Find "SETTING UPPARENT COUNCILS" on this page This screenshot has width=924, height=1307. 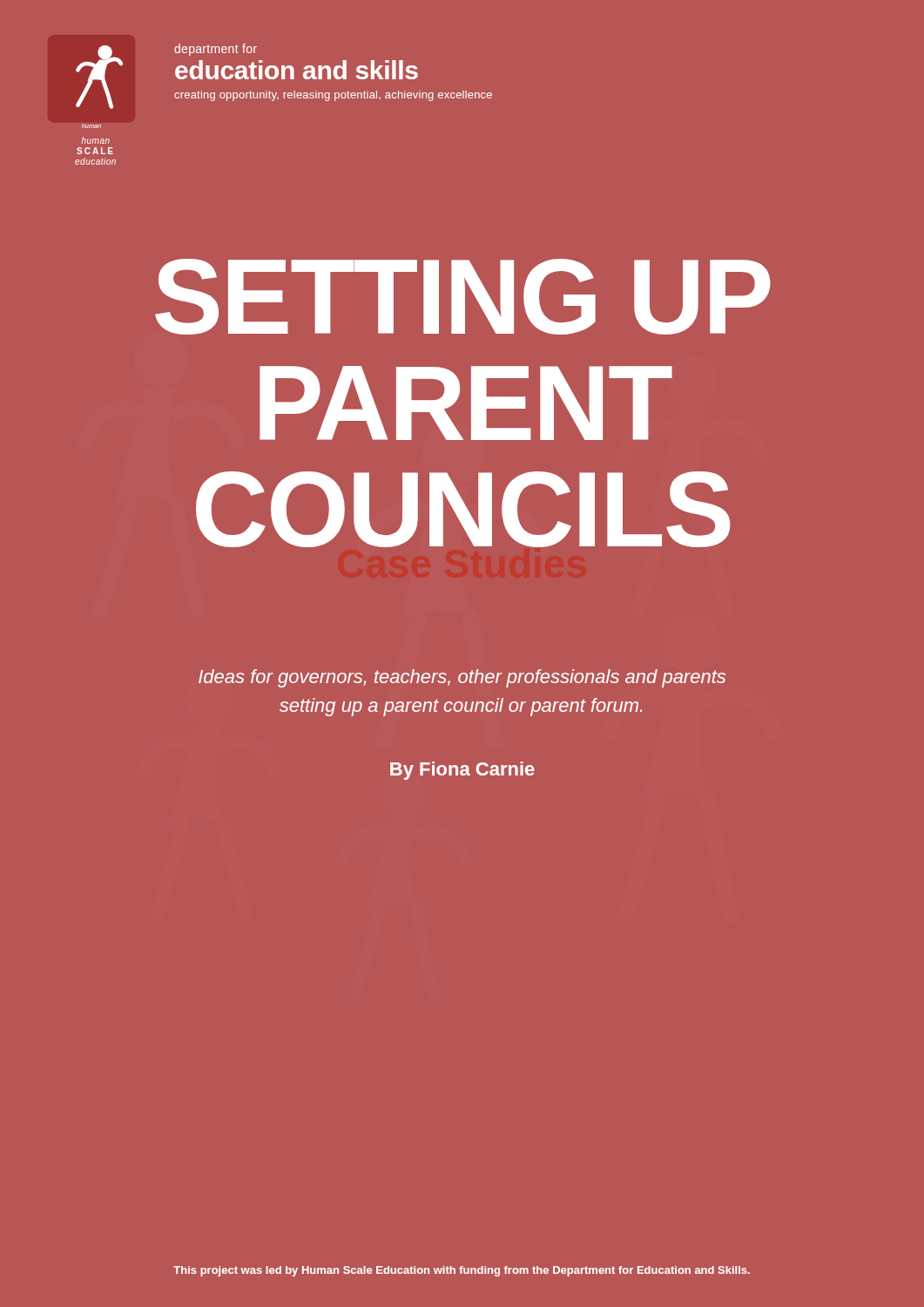pyautogui.click(x=462, y=403)
